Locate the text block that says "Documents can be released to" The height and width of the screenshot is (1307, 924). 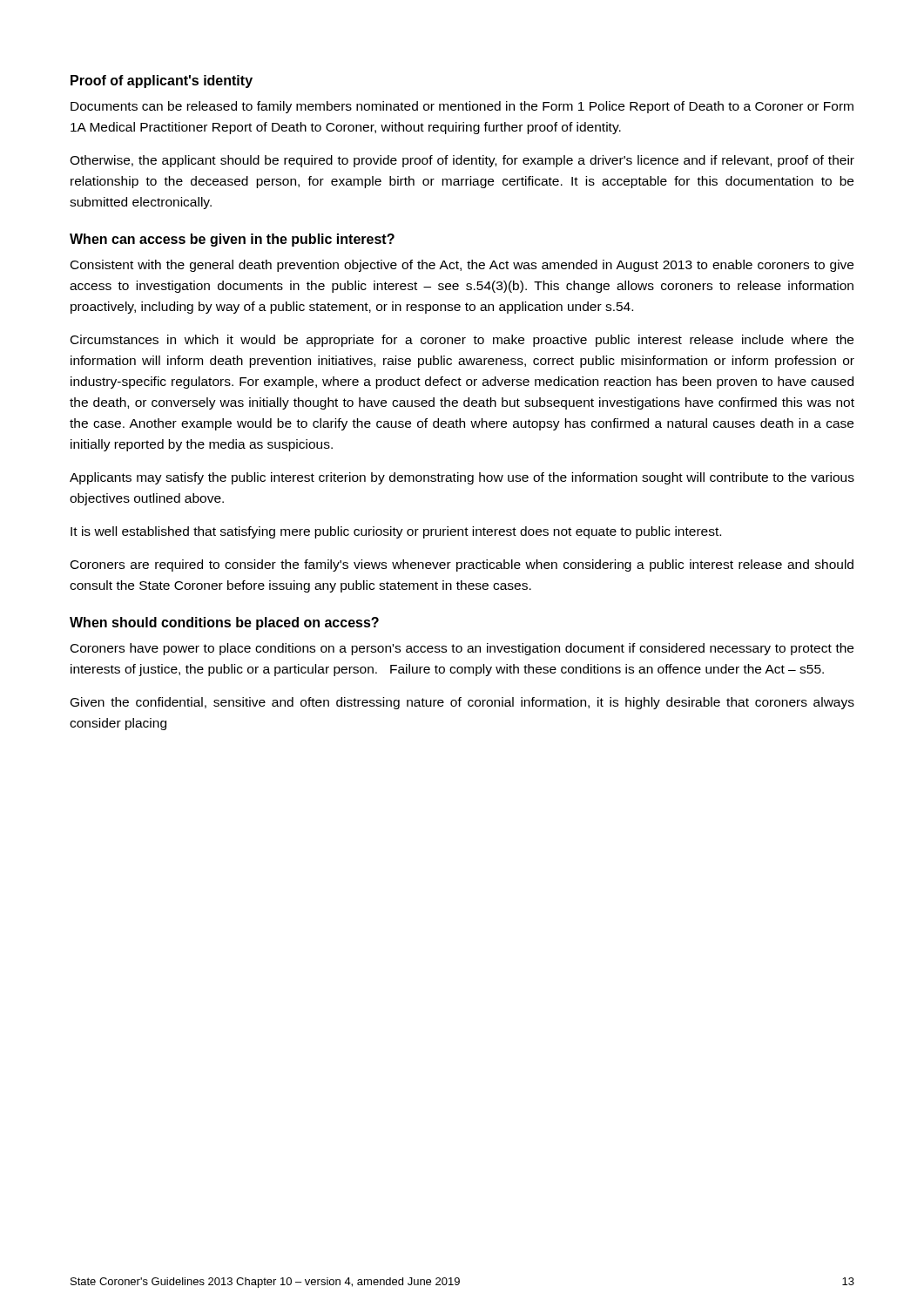coord(462,116)
